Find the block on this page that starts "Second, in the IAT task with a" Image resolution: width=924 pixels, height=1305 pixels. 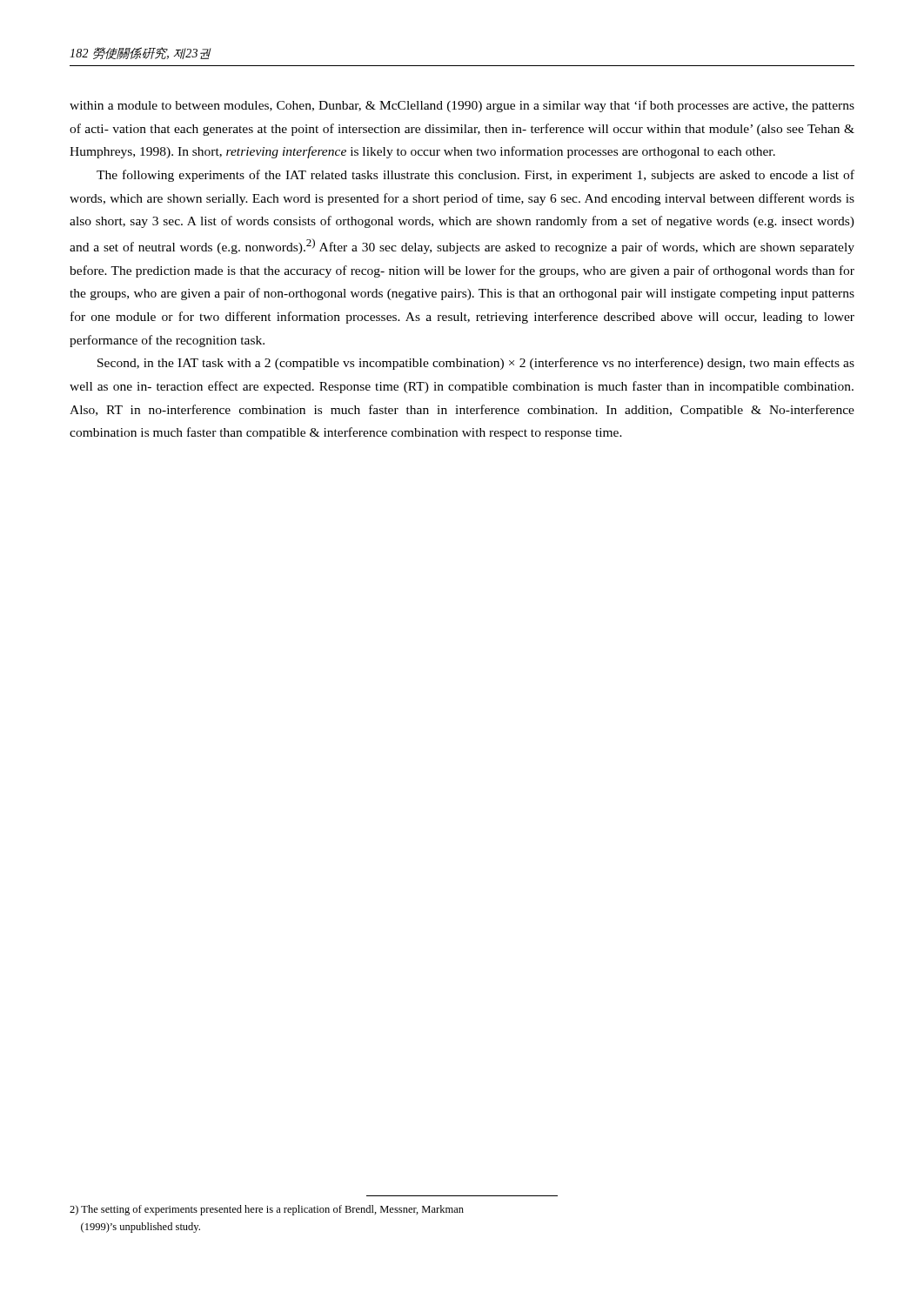[x=462, y=398]
